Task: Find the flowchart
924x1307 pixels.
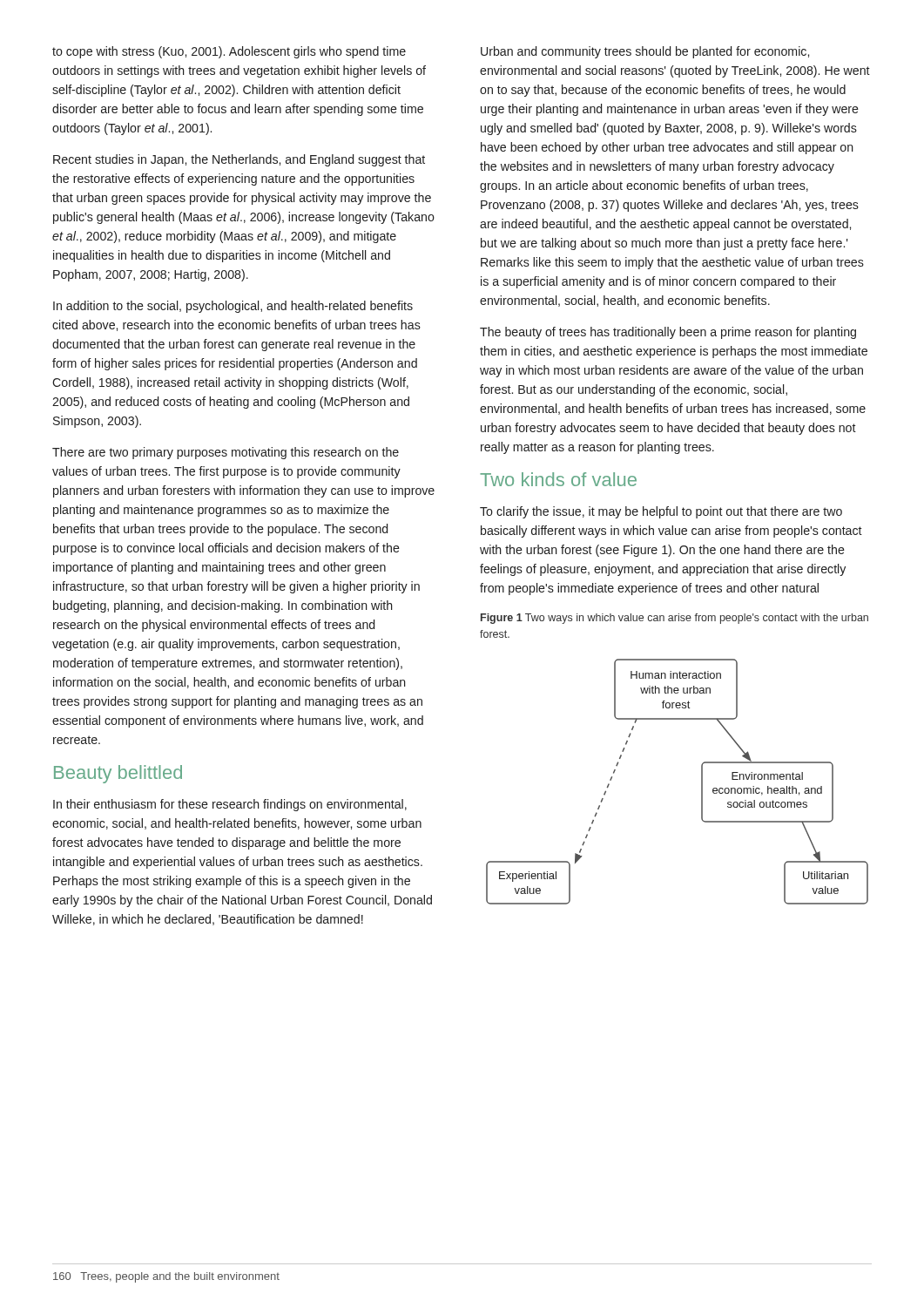Action: pos(676,781)
